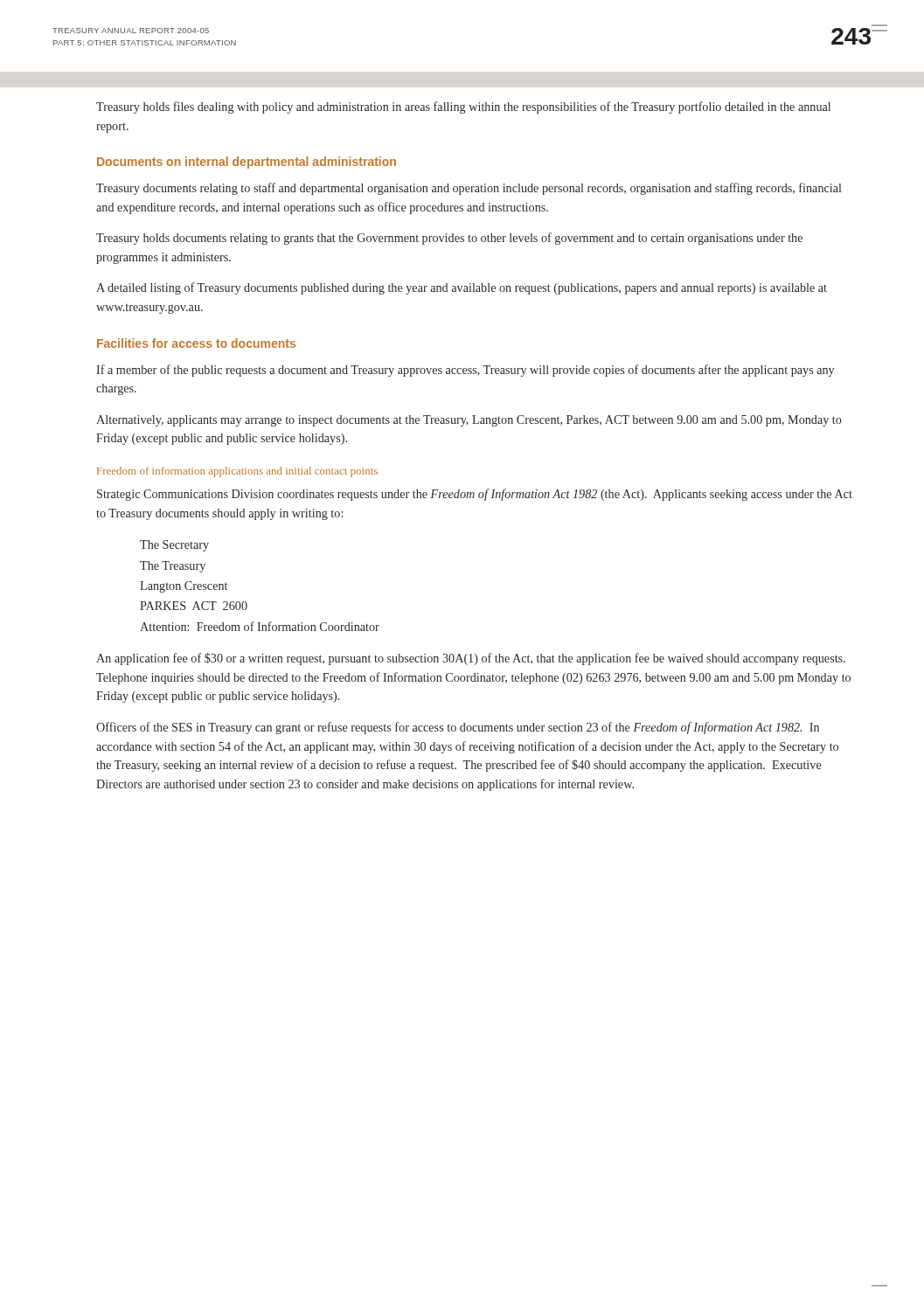Screen dimensions: 1311x924
Task: Find the region starting "Treasury holds files dealing with policy and administration"
Action: (464, 116)
